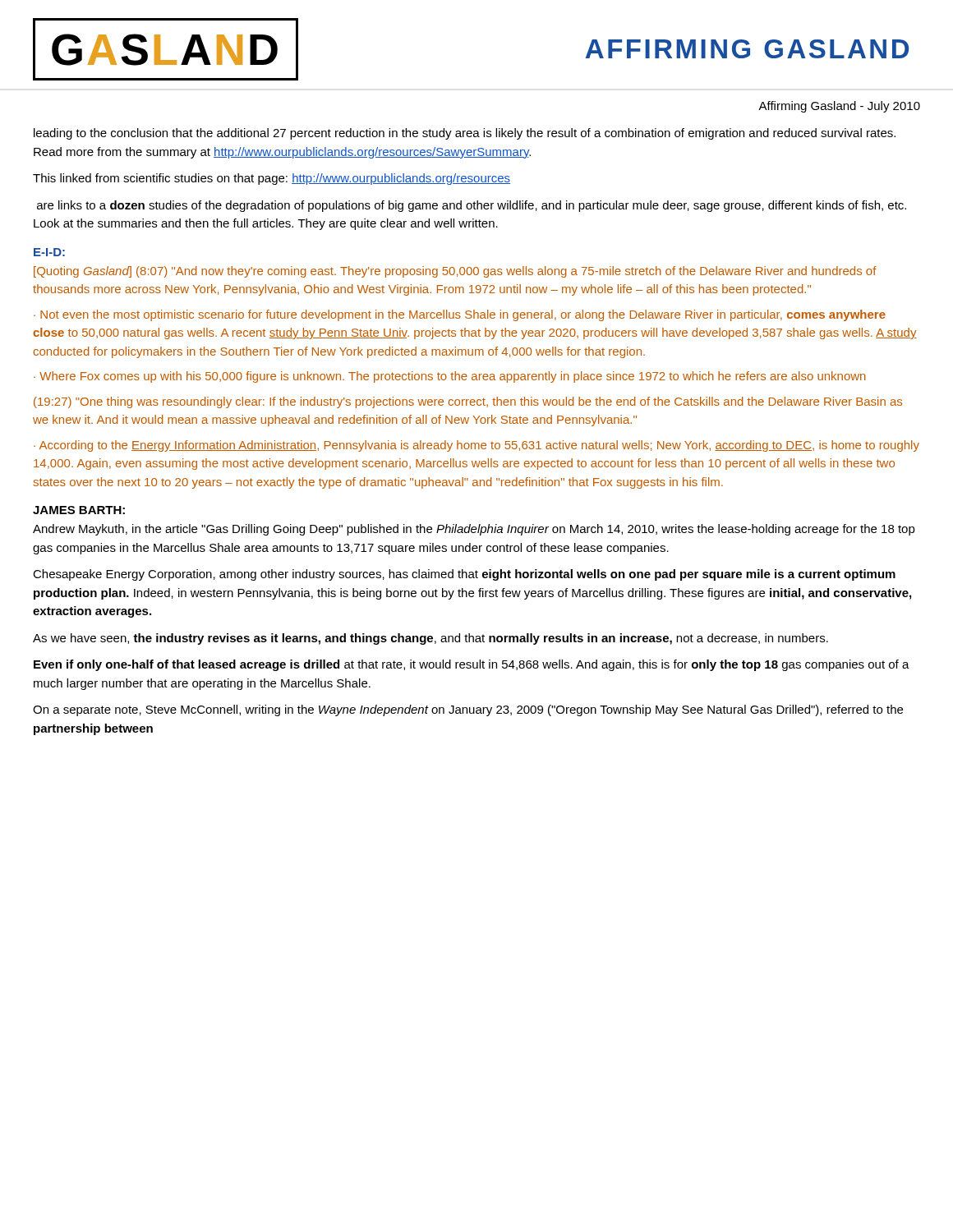Navigate to the region starting "Chesapeake Energy Corporation,"

(472, 592)
